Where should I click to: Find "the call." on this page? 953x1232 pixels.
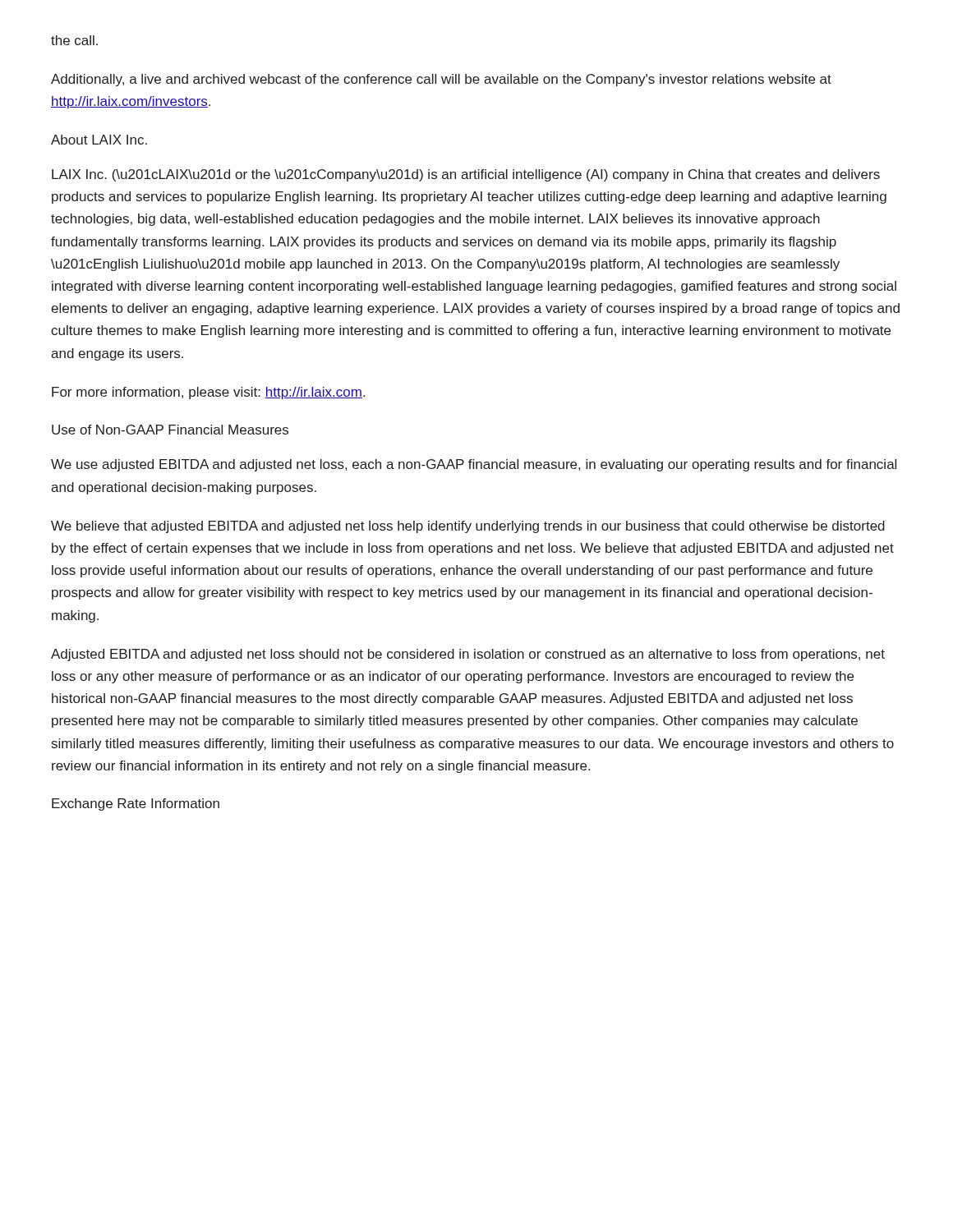[75, 41]
